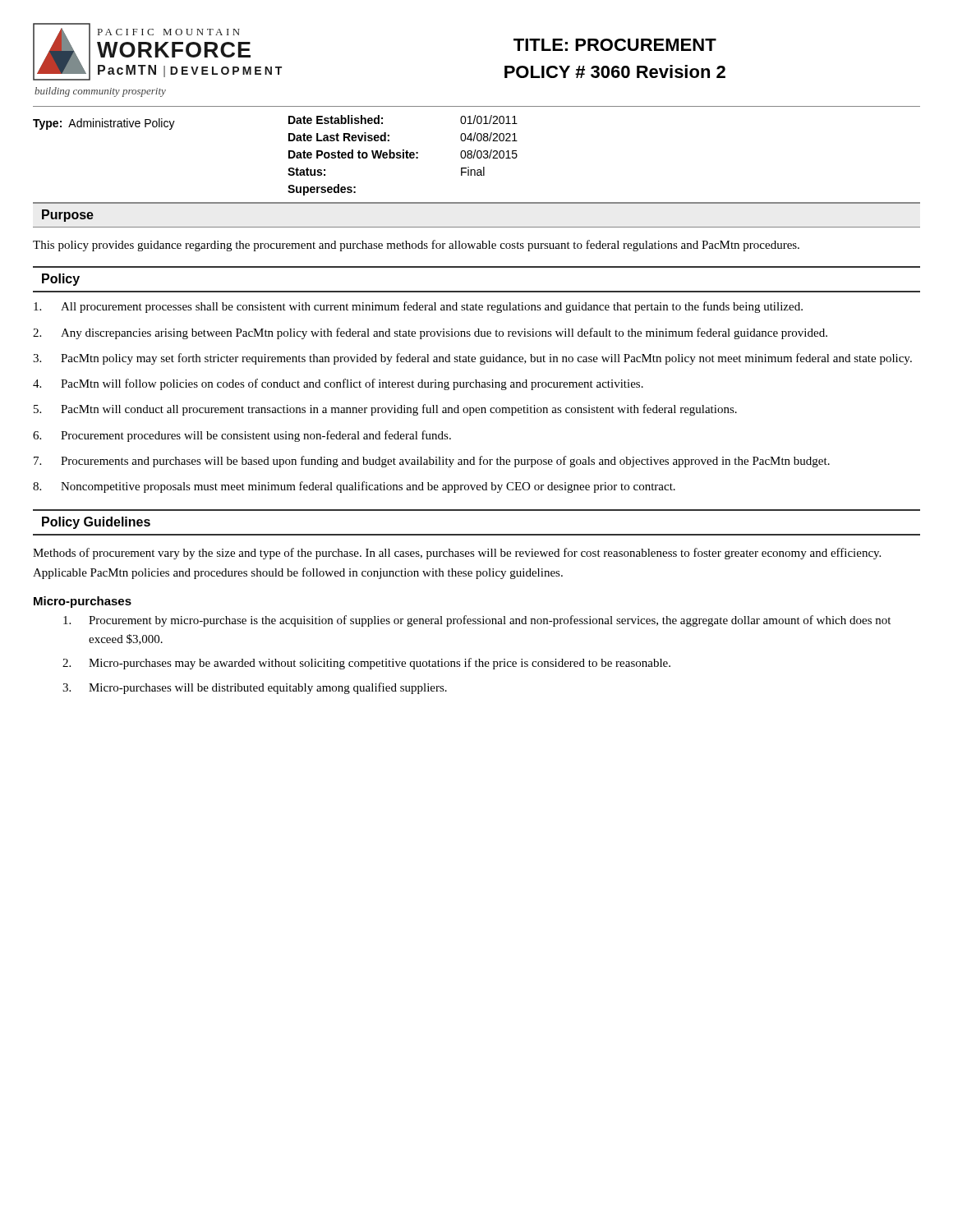This screenshot has width=953, height=1232.
Task: Click on the text block that says "This policy provides guidance regarding the procurement and"
Action: pos(416,245)
